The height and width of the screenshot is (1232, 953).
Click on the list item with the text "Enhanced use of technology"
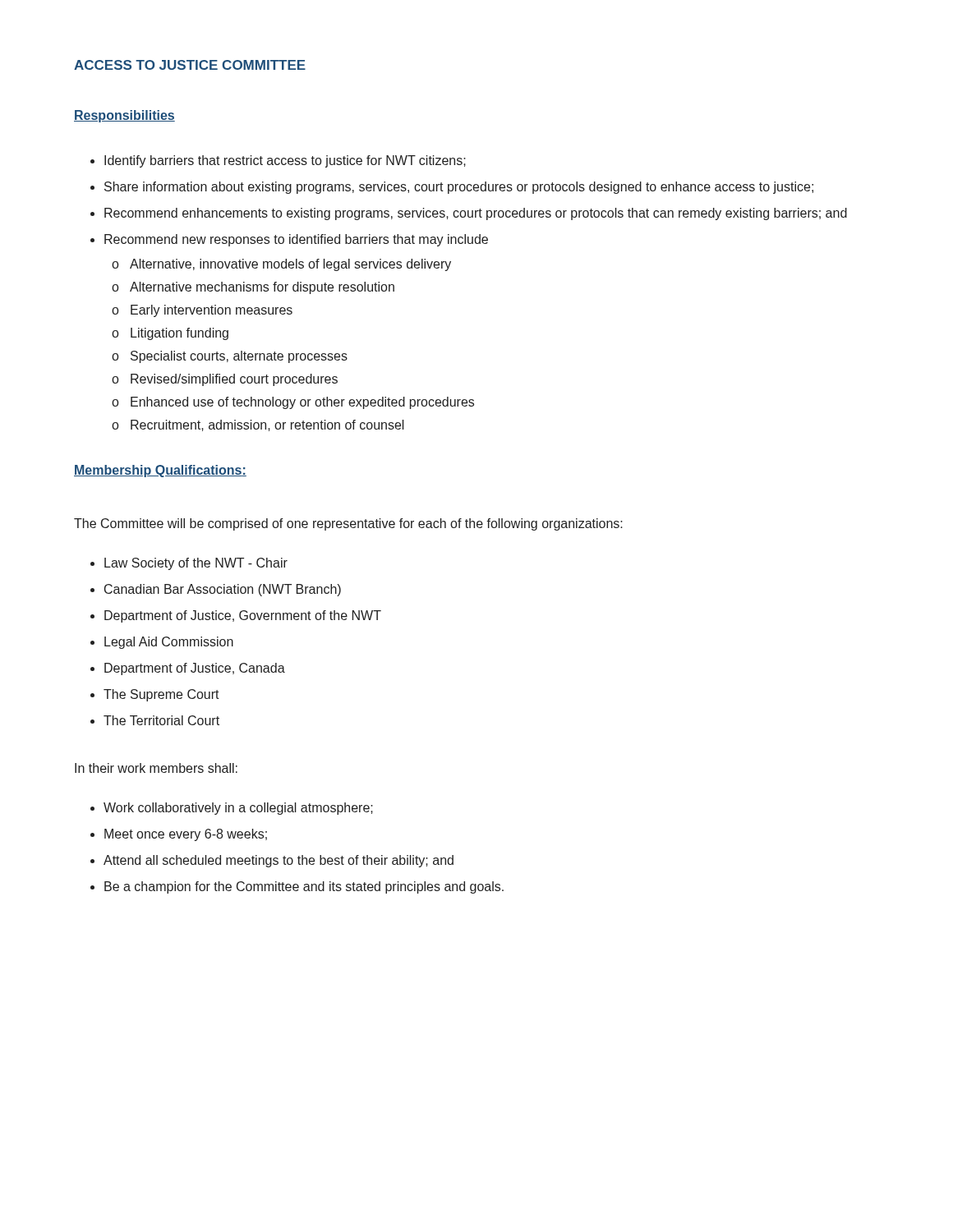(x=302, y=403)
